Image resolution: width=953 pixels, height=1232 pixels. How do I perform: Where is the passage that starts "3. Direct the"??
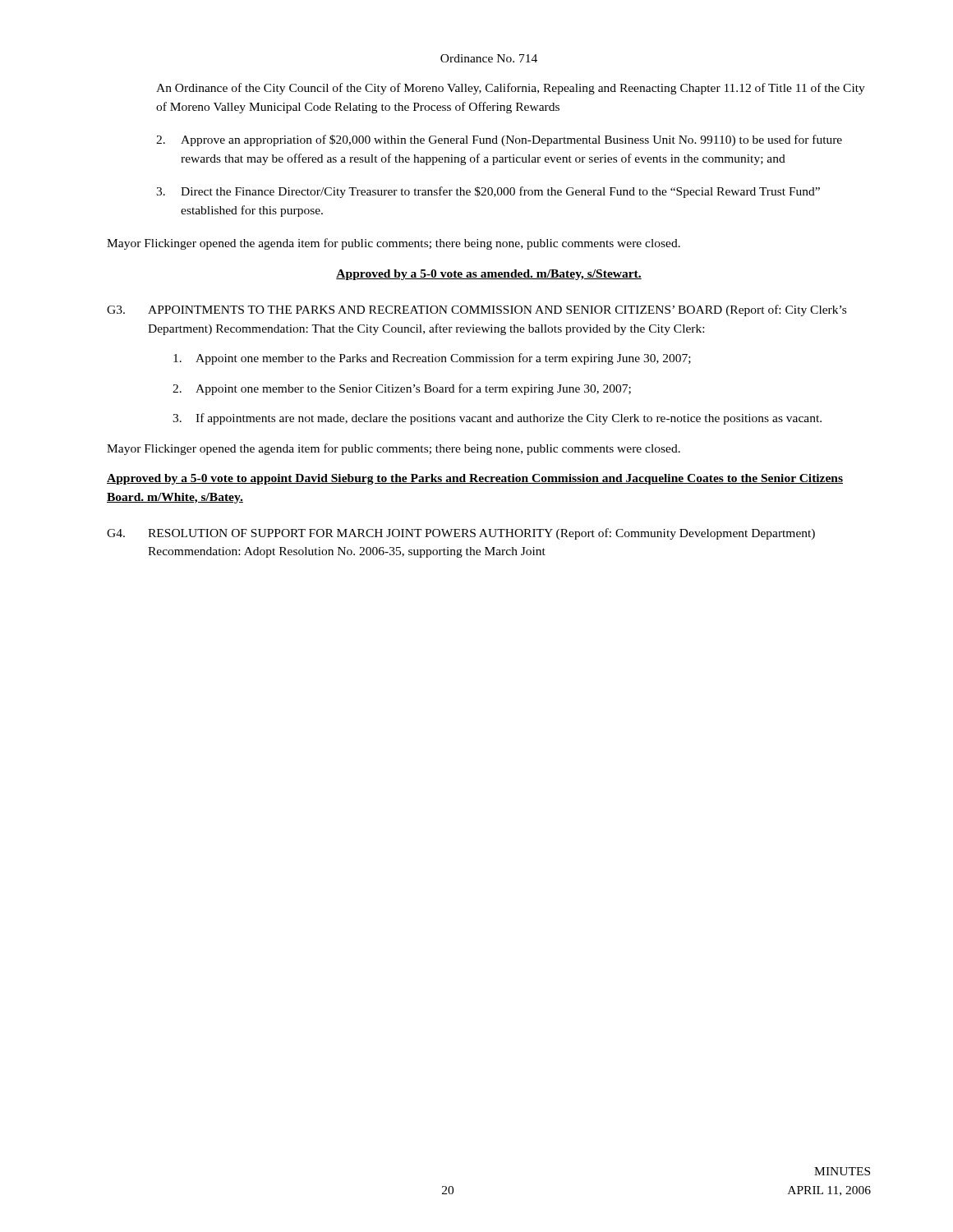[x=513, y=201]
